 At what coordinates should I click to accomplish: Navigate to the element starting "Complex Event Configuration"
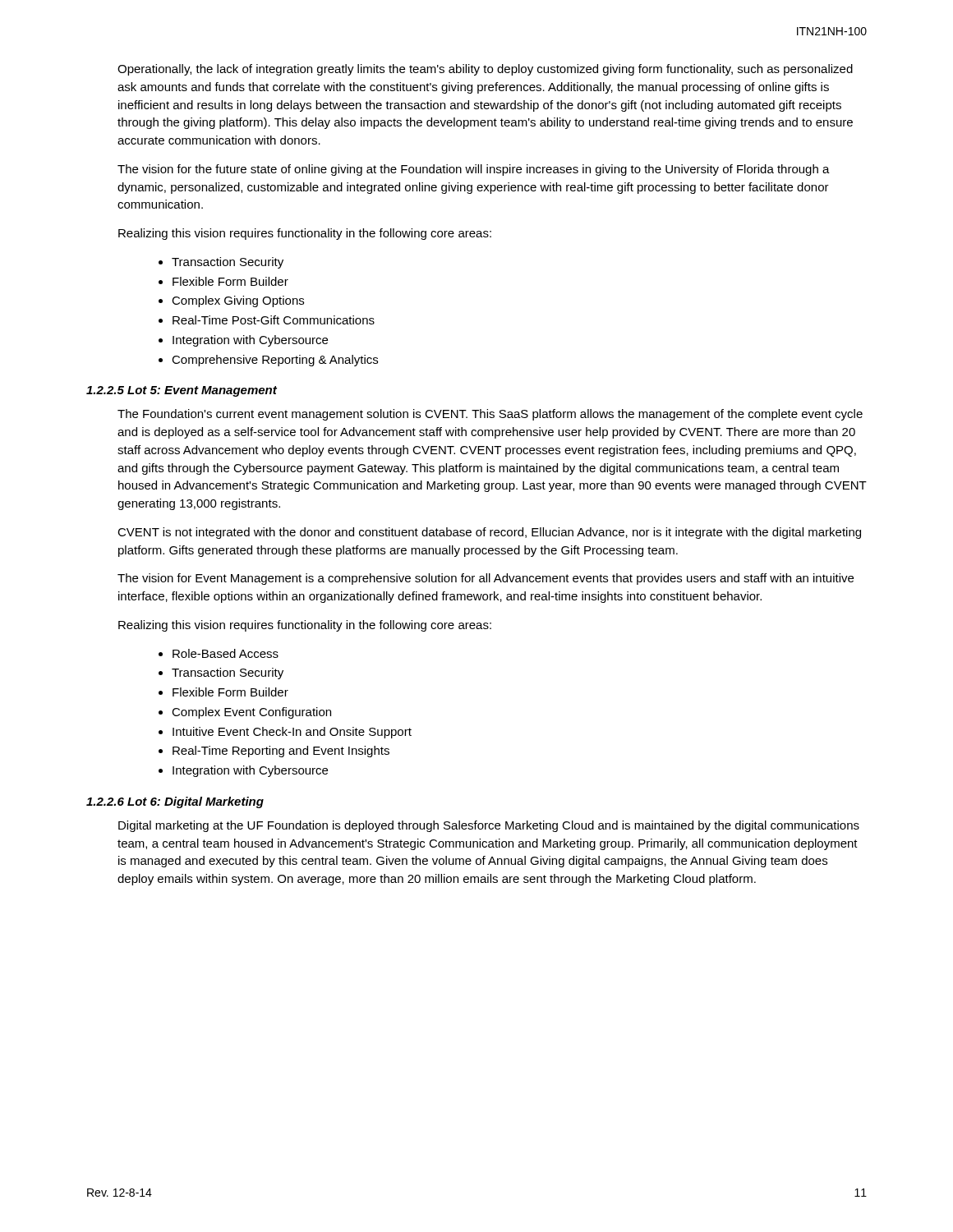click(x=251, y=713)
